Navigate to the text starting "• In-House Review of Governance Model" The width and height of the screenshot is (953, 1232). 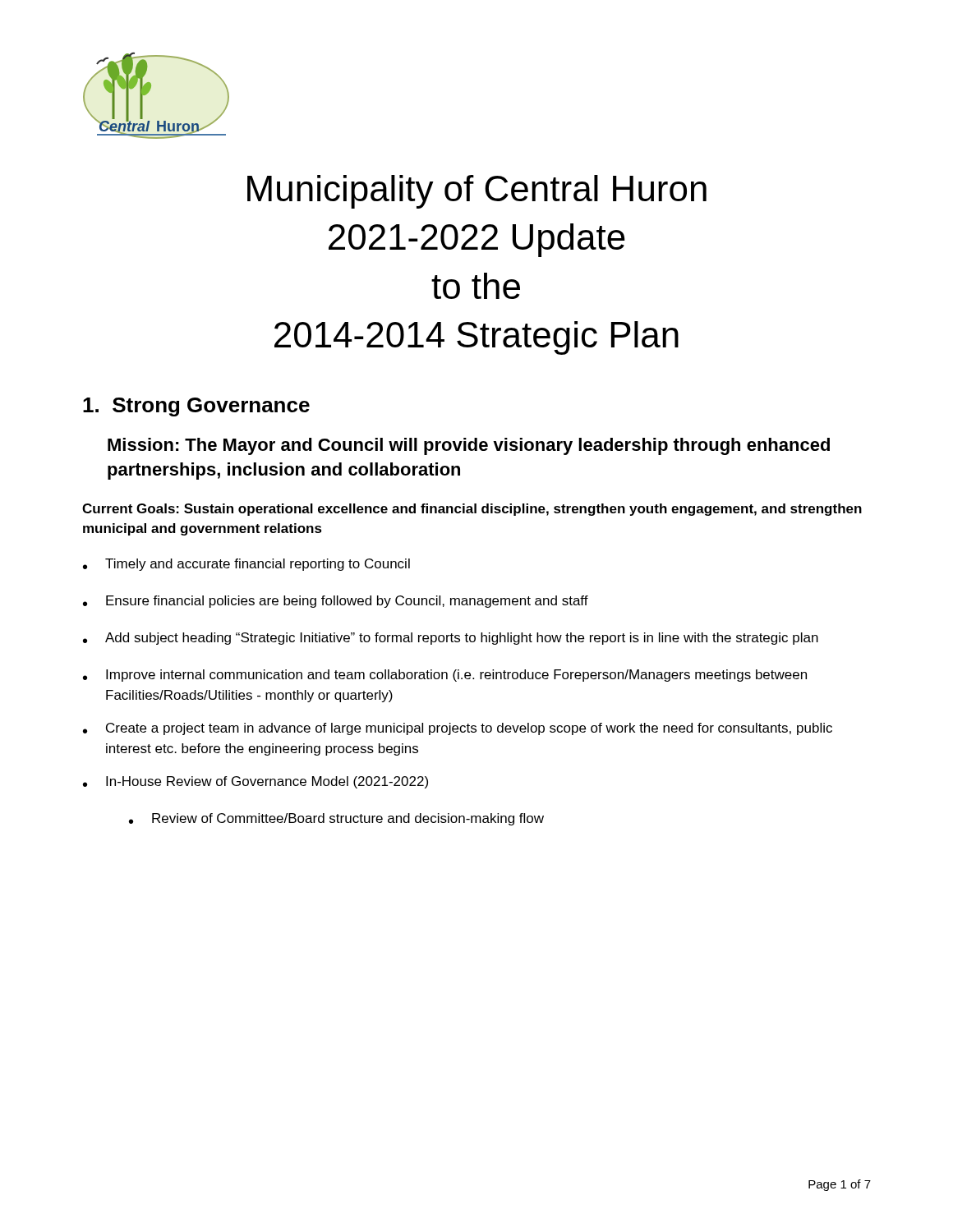pyautogui.click(x=255, y=784)
